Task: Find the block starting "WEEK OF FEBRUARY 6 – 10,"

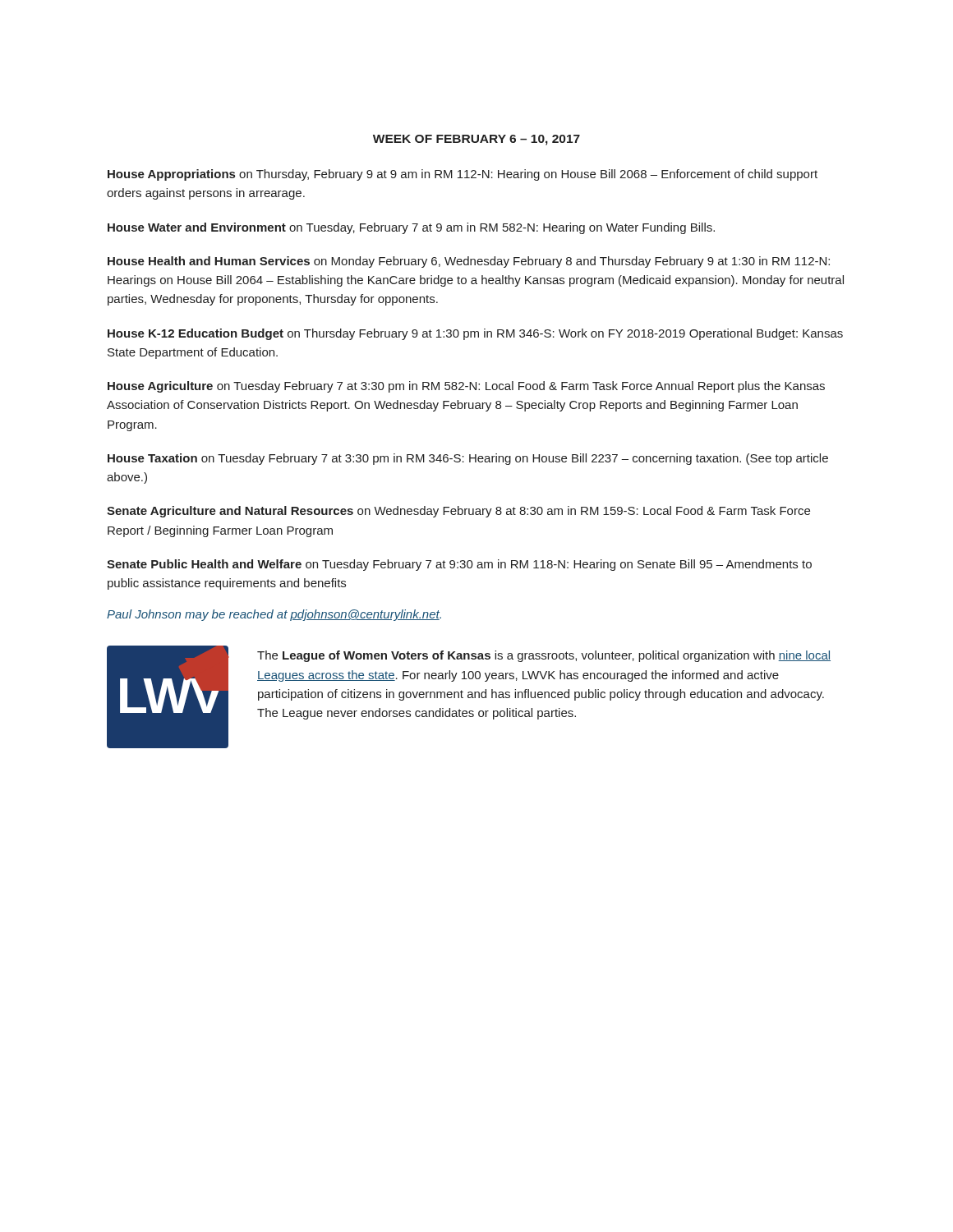Action: point(476,138)
